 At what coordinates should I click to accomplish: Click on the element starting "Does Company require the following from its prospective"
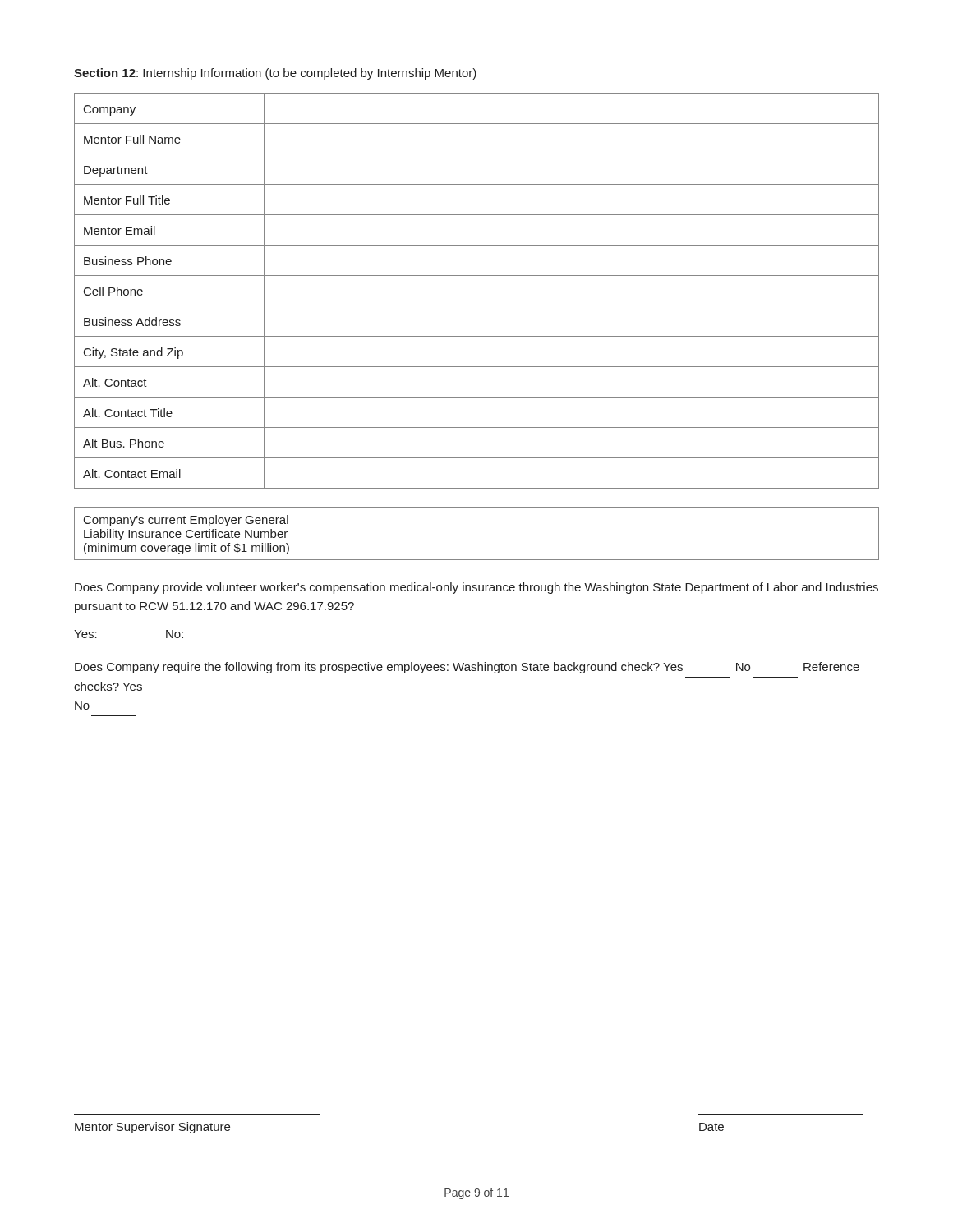(467, 668)
